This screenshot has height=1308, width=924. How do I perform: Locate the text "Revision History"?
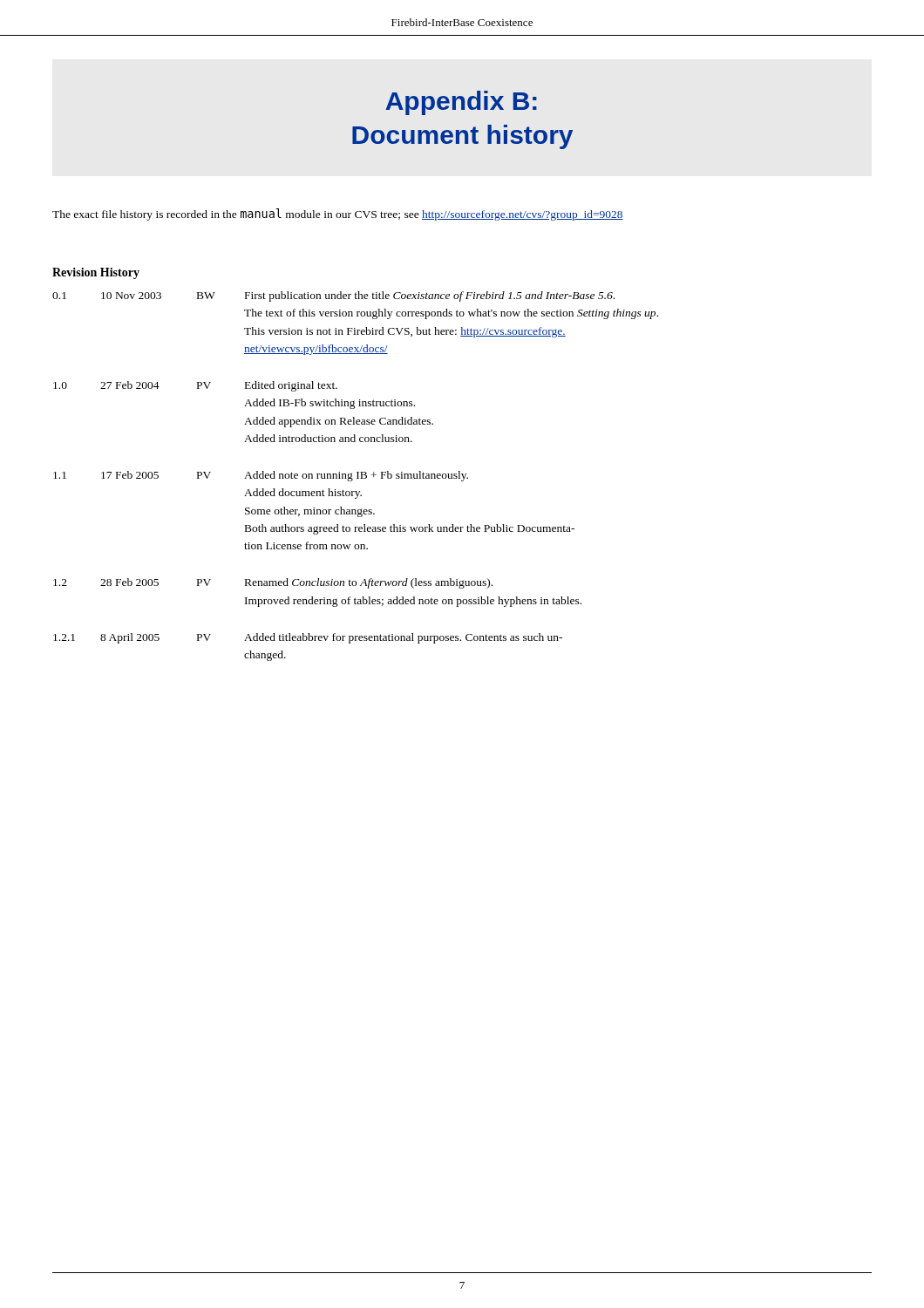[96, 272]
